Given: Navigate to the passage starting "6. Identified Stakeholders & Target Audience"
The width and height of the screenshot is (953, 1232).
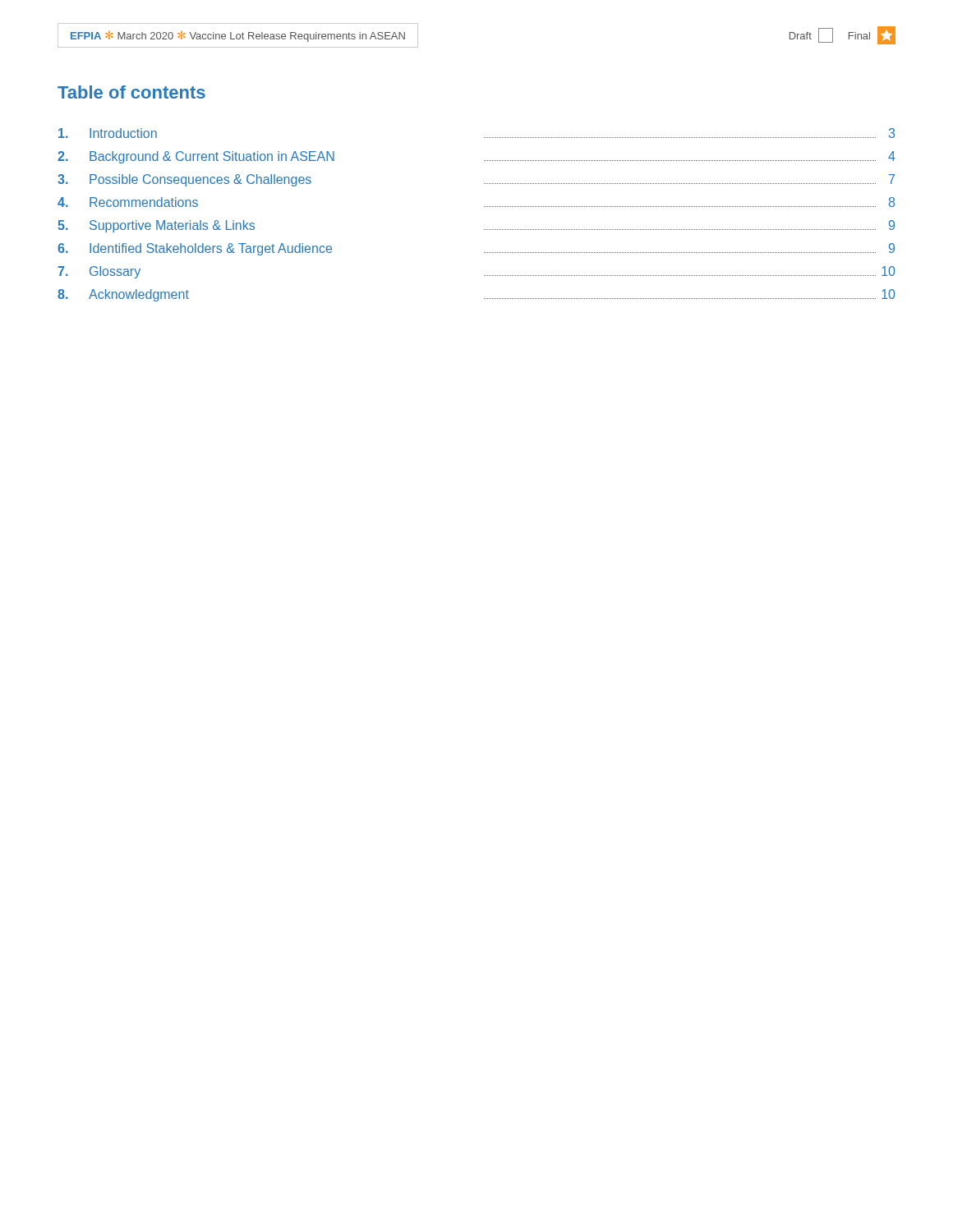Looking at the screenshot, I should [x=476, y=249].
